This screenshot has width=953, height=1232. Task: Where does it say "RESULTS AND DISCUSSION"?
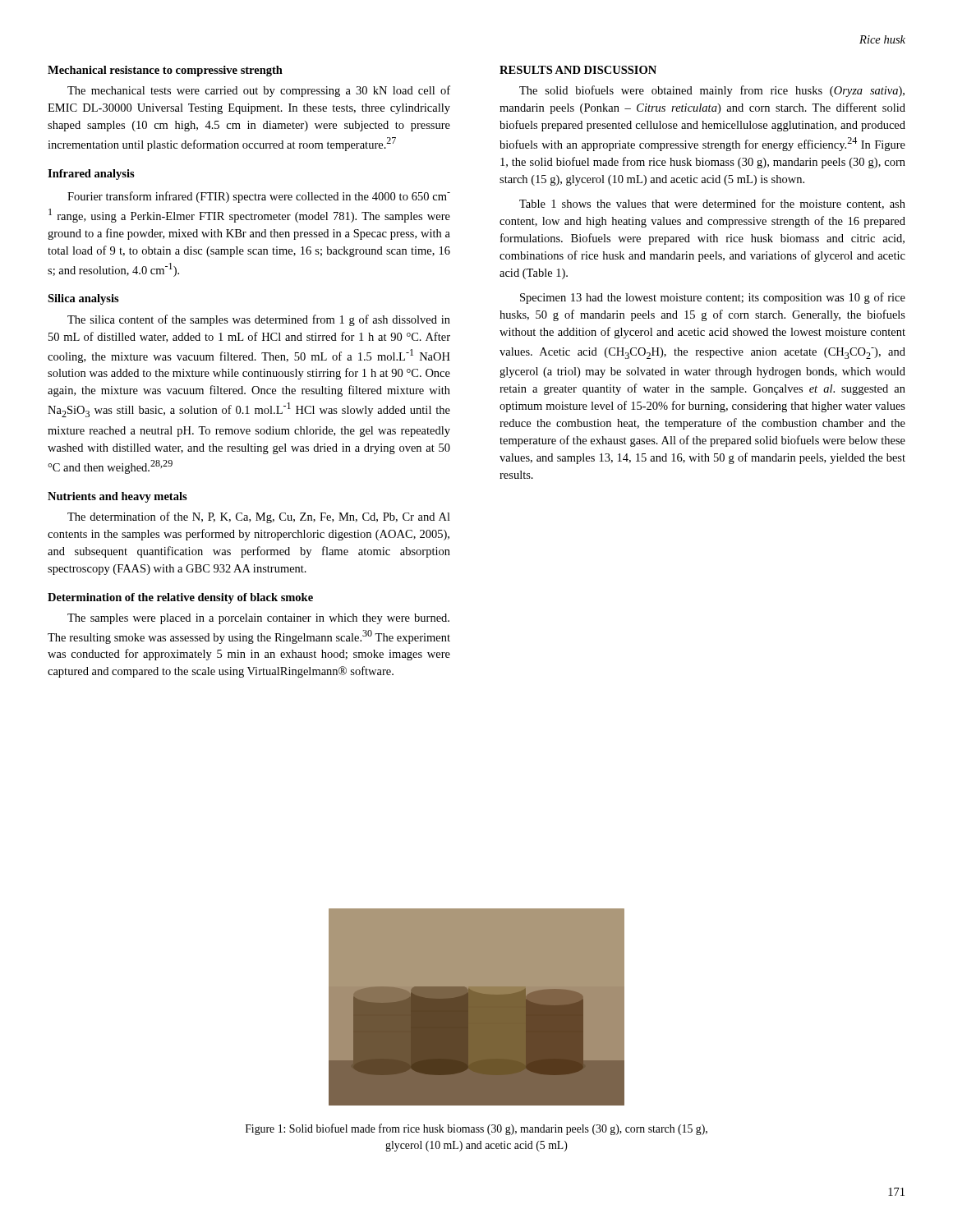[578, 70]
